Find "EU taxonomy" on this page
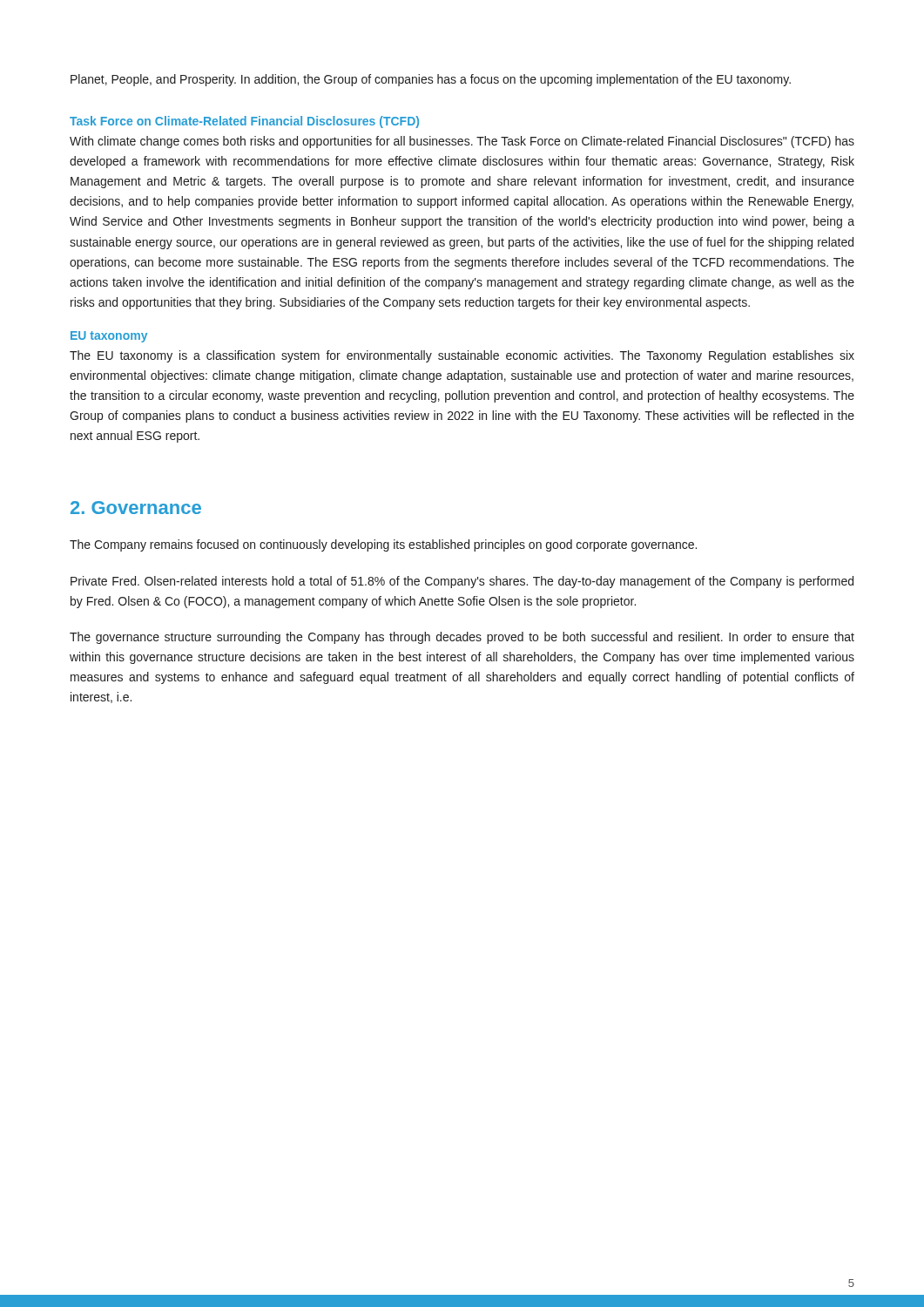924x1307 pixels. click(109, 335)
